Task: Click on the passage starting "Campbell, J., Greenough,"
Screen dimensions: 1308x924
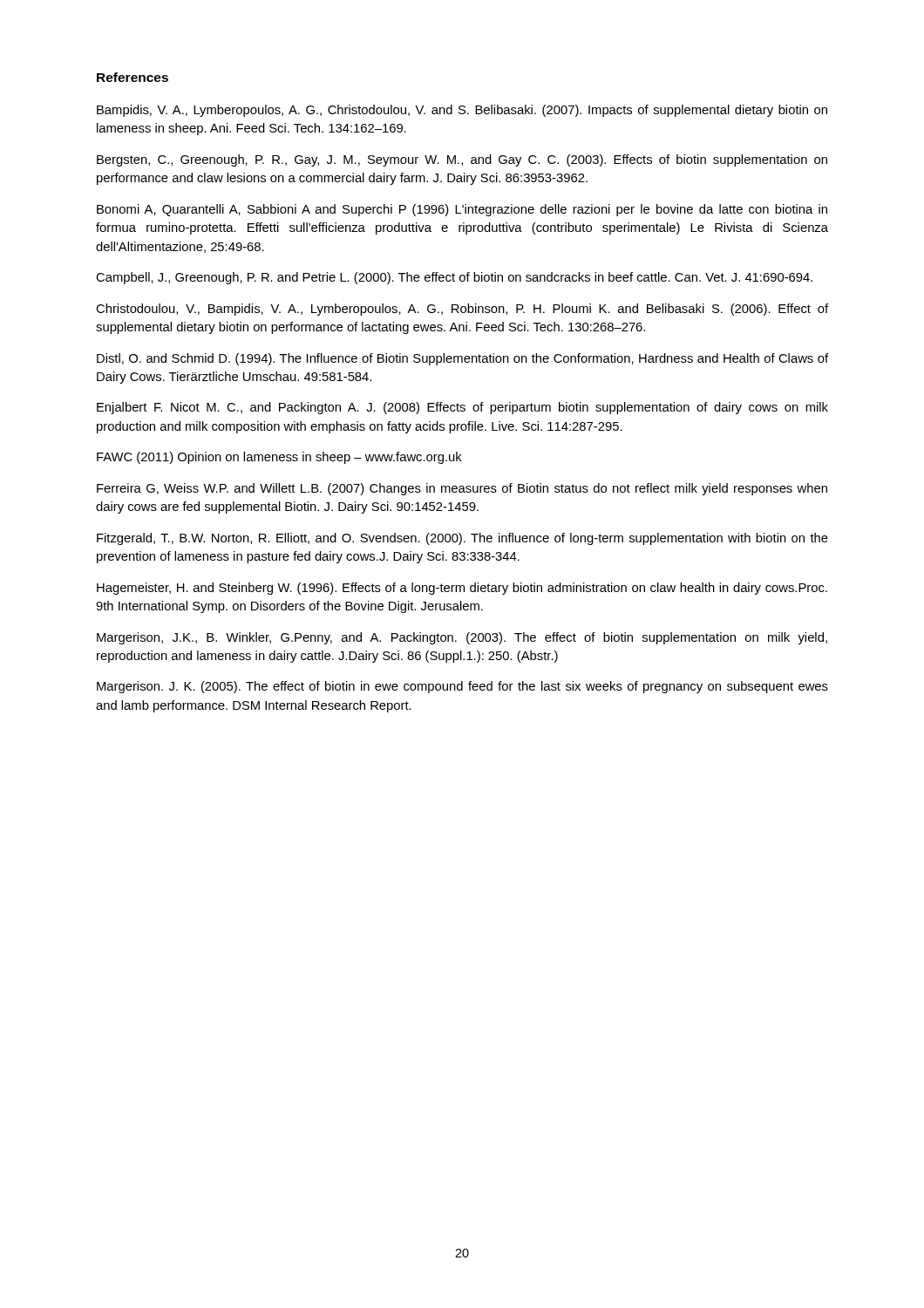Action: click(x=455, y=277)
